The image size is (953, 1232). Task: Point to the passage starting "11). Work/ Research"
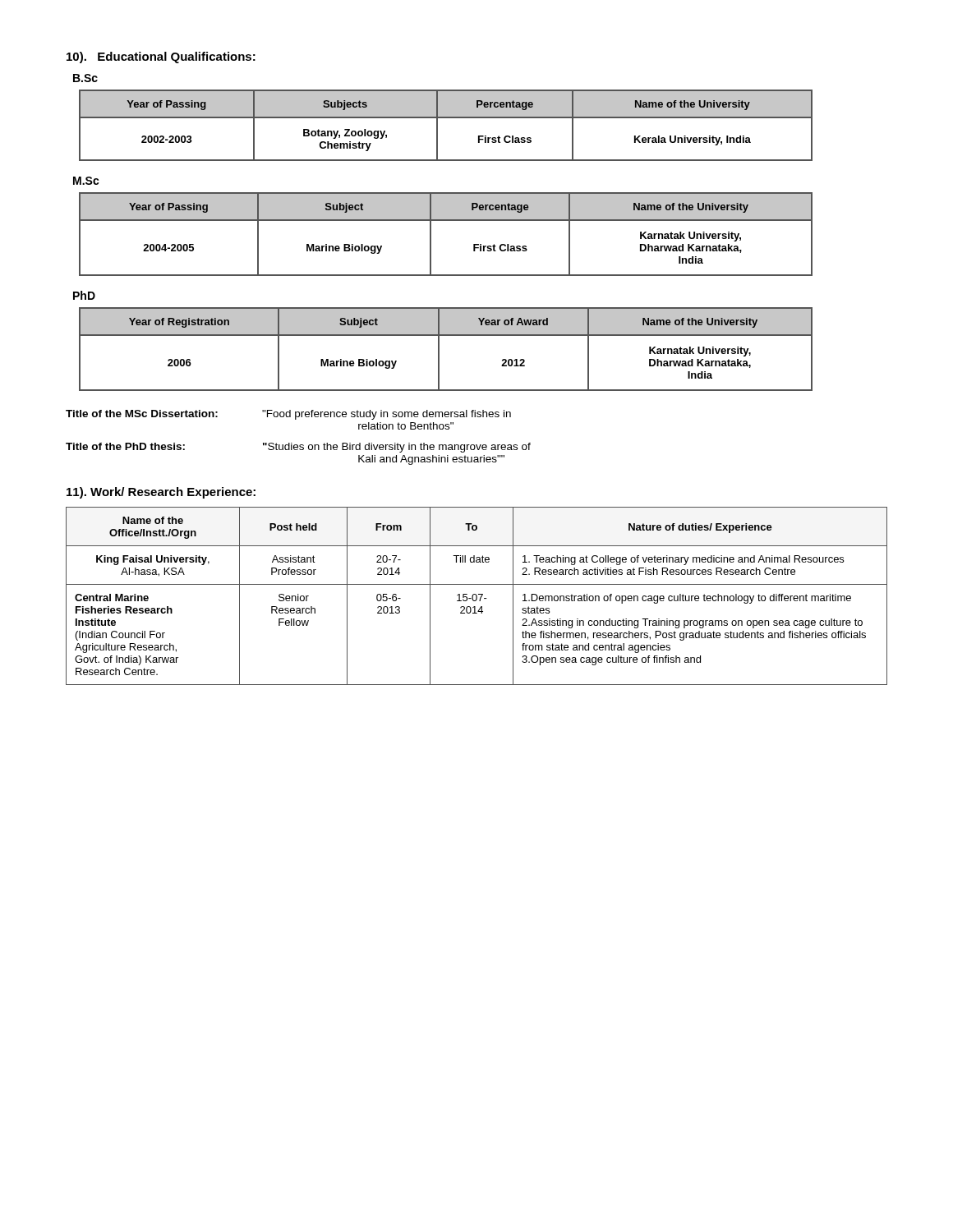pos(161,492)
